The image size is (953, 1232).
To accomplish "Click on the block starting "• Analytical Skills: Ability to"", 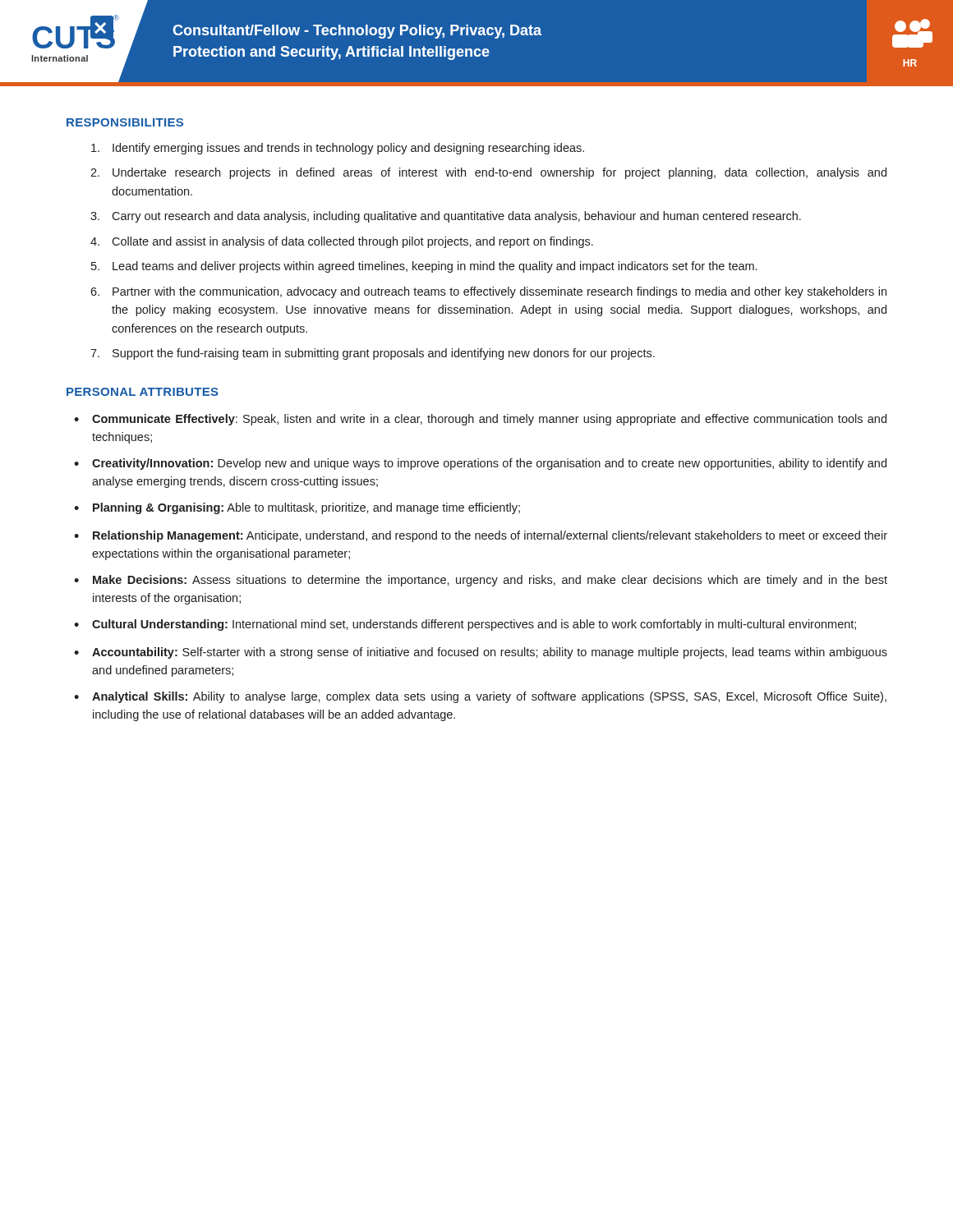I will tap(481, 706).
